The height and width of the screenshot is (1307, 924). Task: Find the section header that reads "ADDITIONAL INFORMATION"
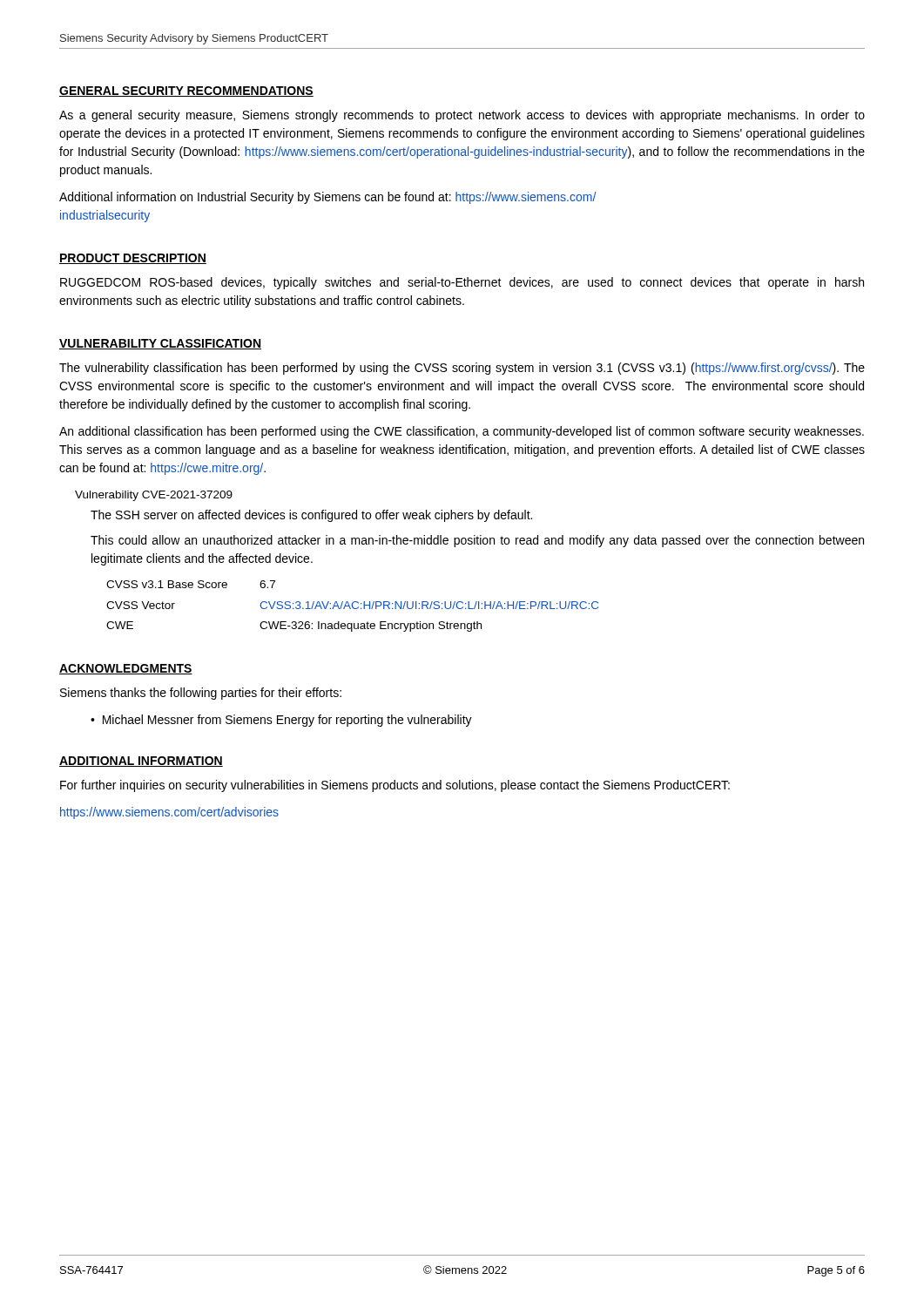pyautogui.click(x=141, y=760)
